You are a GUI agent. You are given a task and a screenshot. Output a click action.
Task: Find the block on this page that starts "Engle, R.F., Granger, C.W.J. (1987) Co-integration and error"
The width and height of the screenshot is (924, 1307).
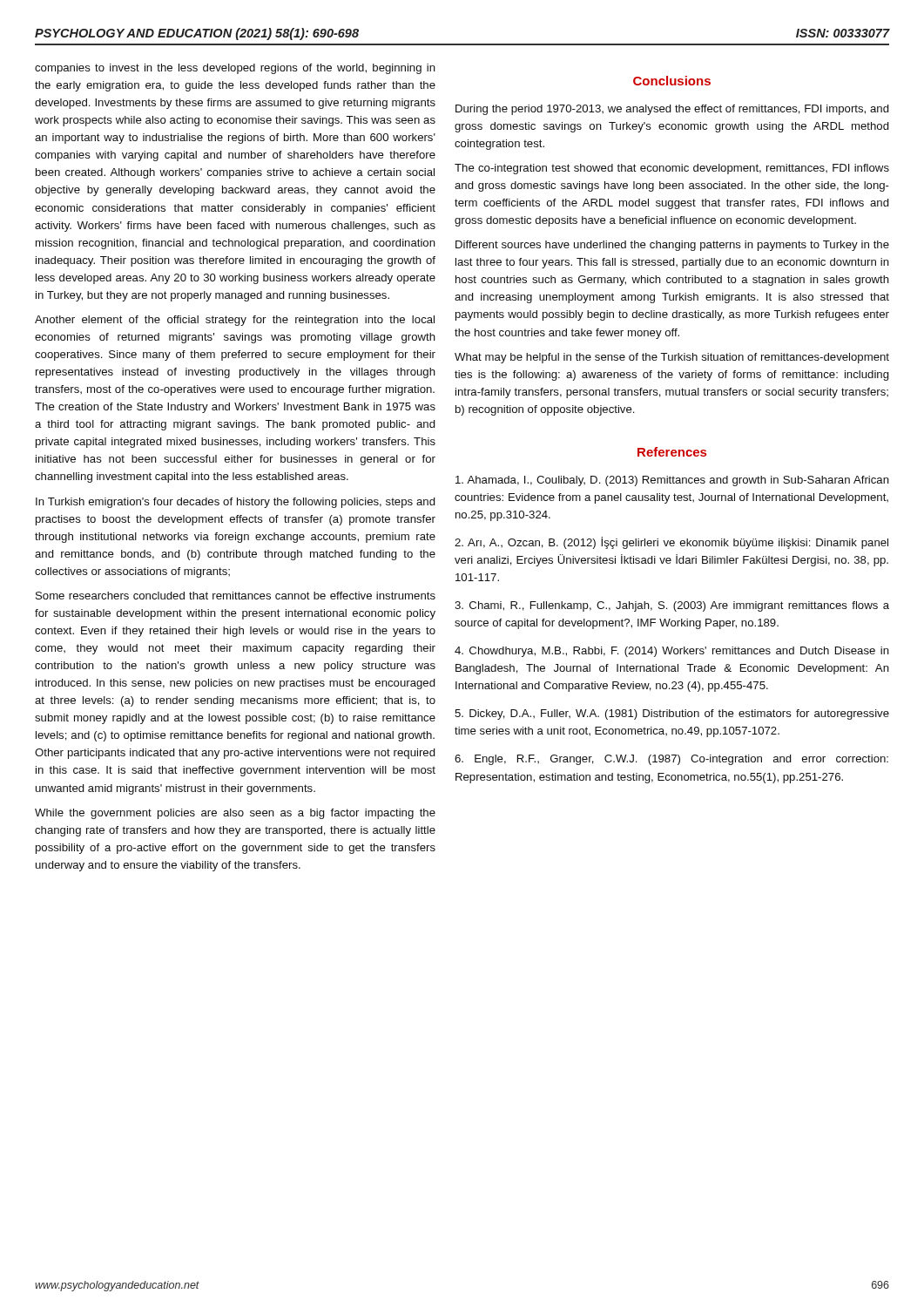point(672,768)
